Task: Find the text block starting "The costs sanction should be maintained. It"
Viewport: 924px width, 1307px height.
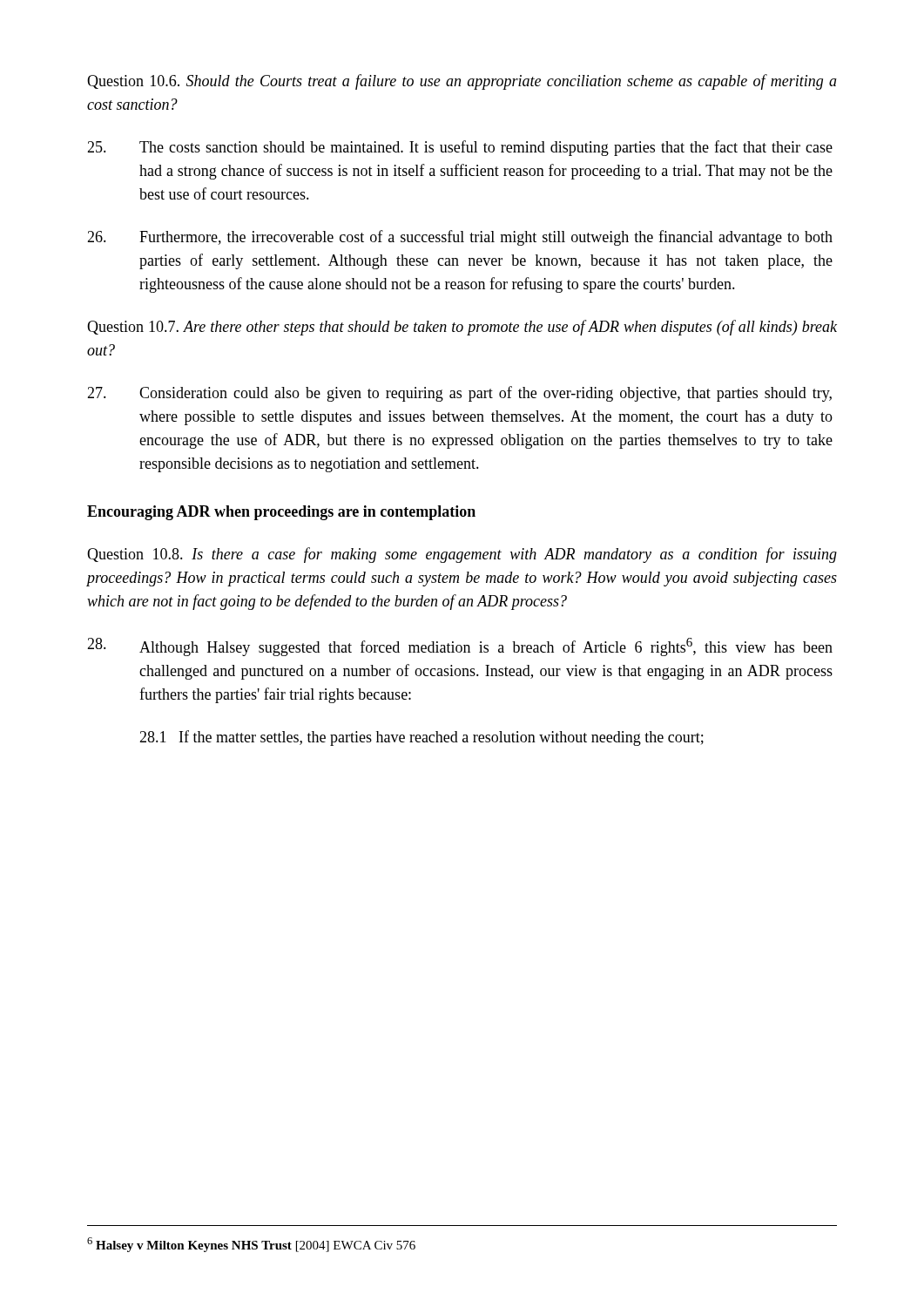Action: (462, 171)
